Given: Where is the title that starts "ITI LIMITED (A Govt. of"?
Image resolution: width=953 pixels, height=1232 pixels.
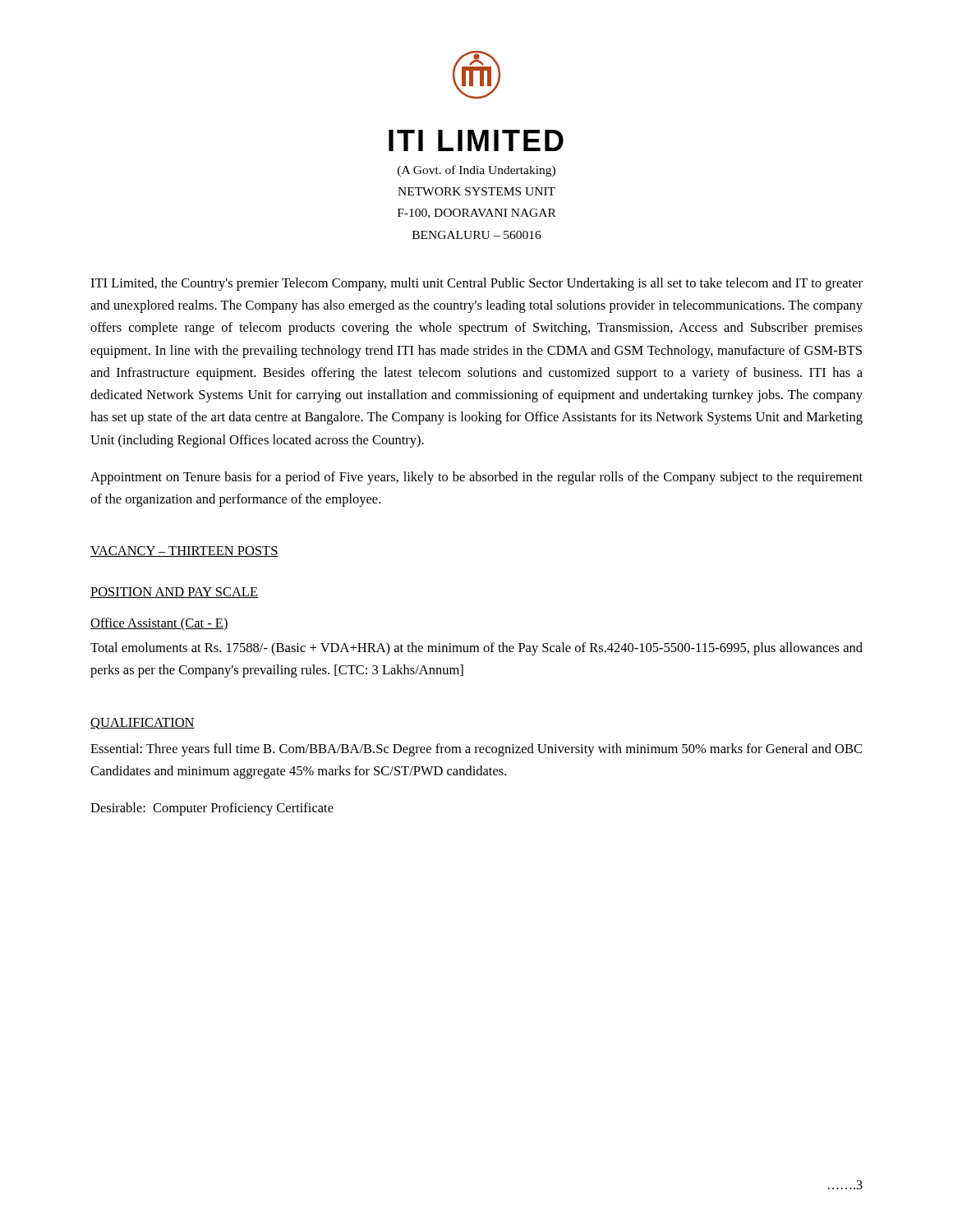Looking at the screenshot, I should pyautogui.click(x=476, y=185).
